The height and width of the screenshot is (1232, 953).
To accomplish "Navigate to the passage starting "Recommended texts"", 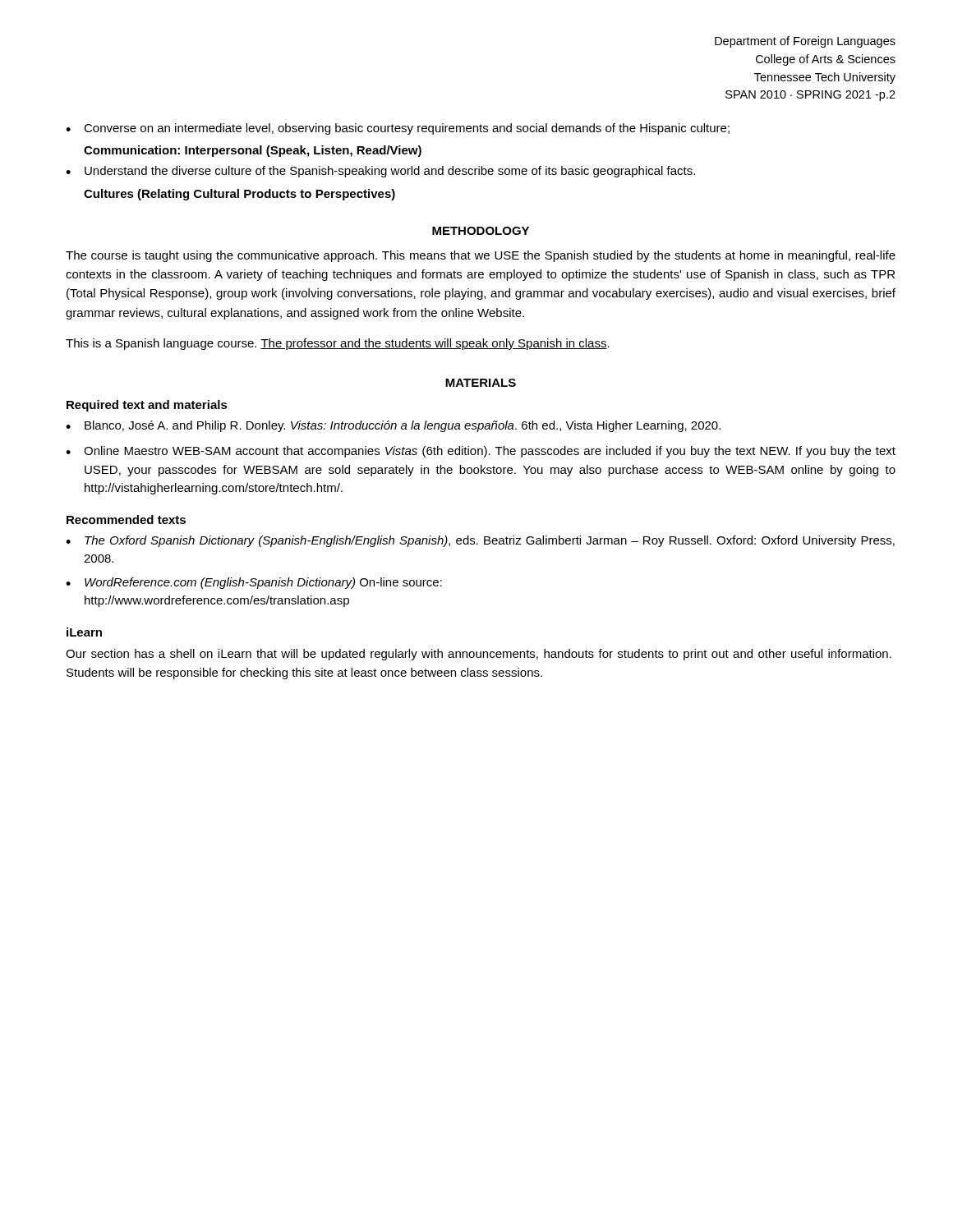I will 126,519.
